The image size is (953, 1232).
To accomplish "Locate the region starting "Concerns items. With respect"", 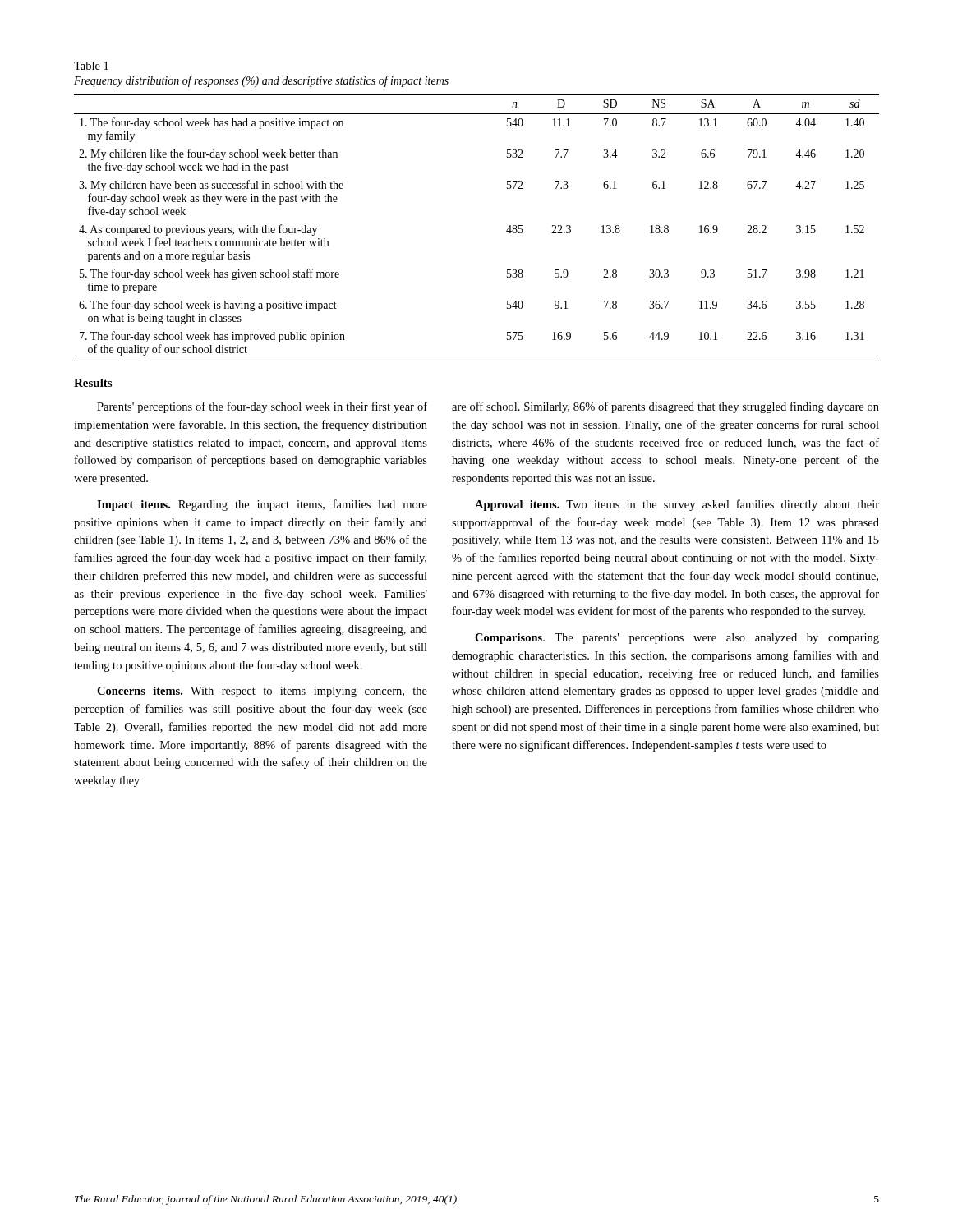I will pyautogui.click(x=251, y=736).
